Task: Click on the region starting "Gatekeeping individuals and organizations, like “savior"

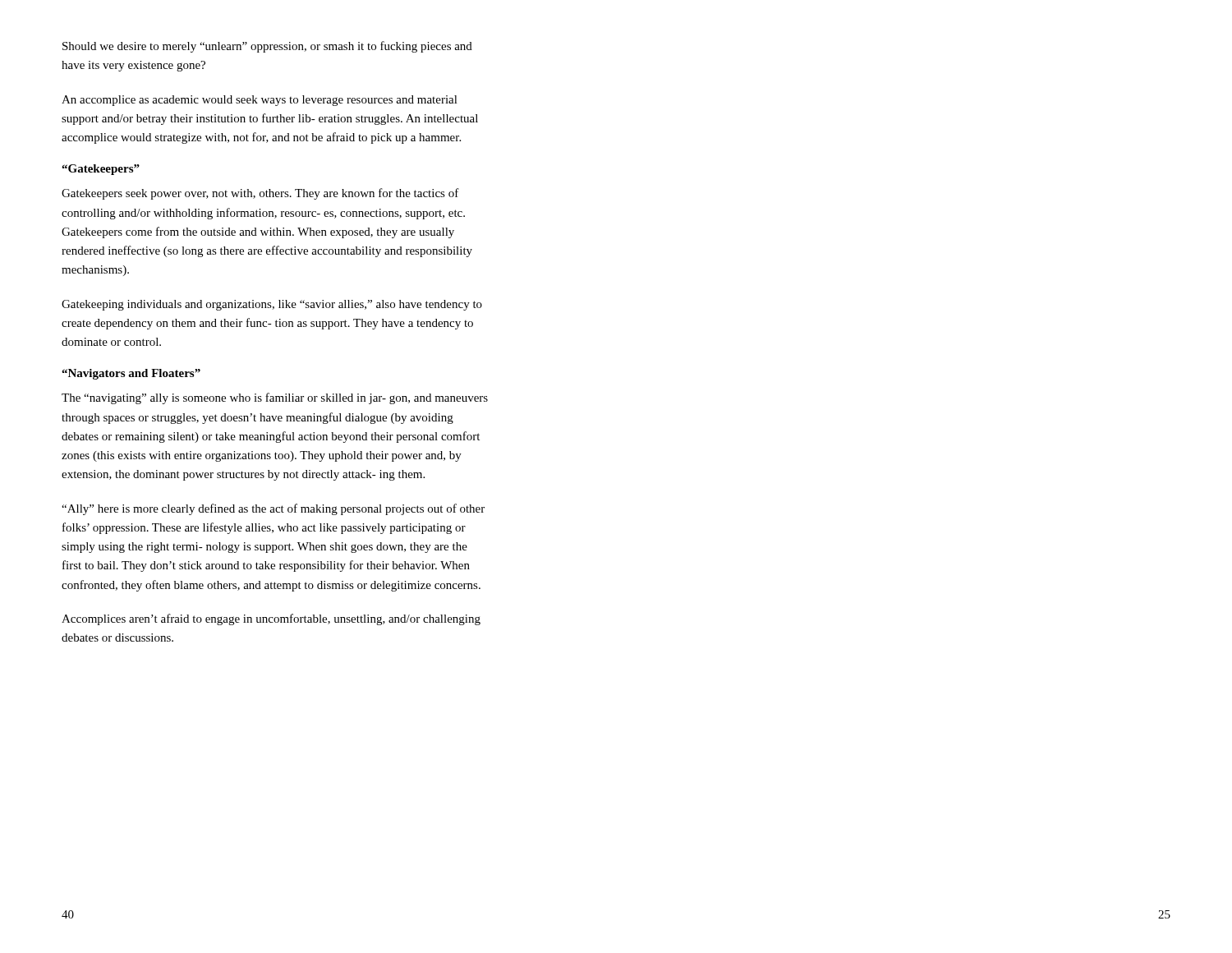Action: pyautogui.click(x=272, y=323)
